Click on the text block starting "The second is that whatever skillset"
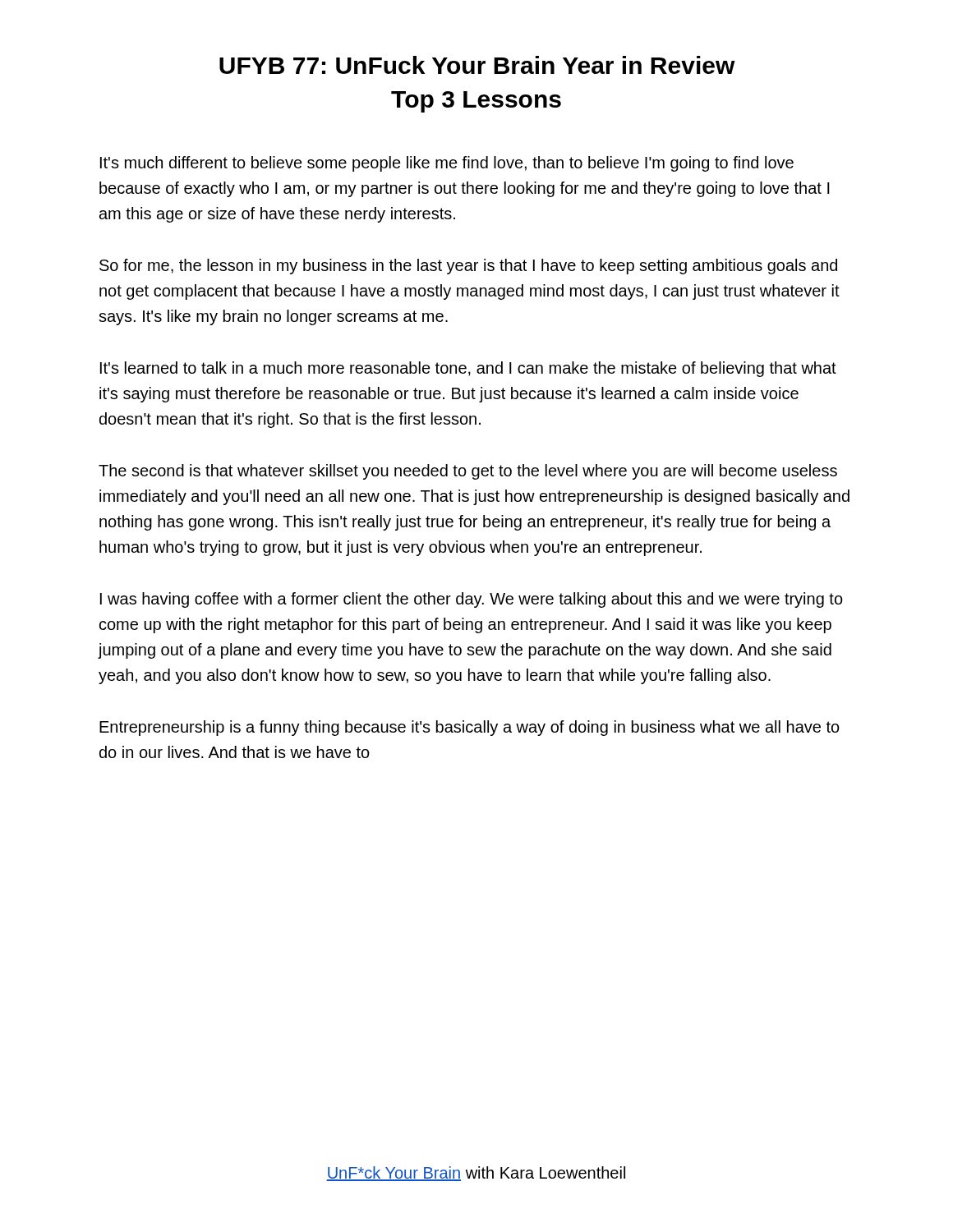 click(474, 509)
